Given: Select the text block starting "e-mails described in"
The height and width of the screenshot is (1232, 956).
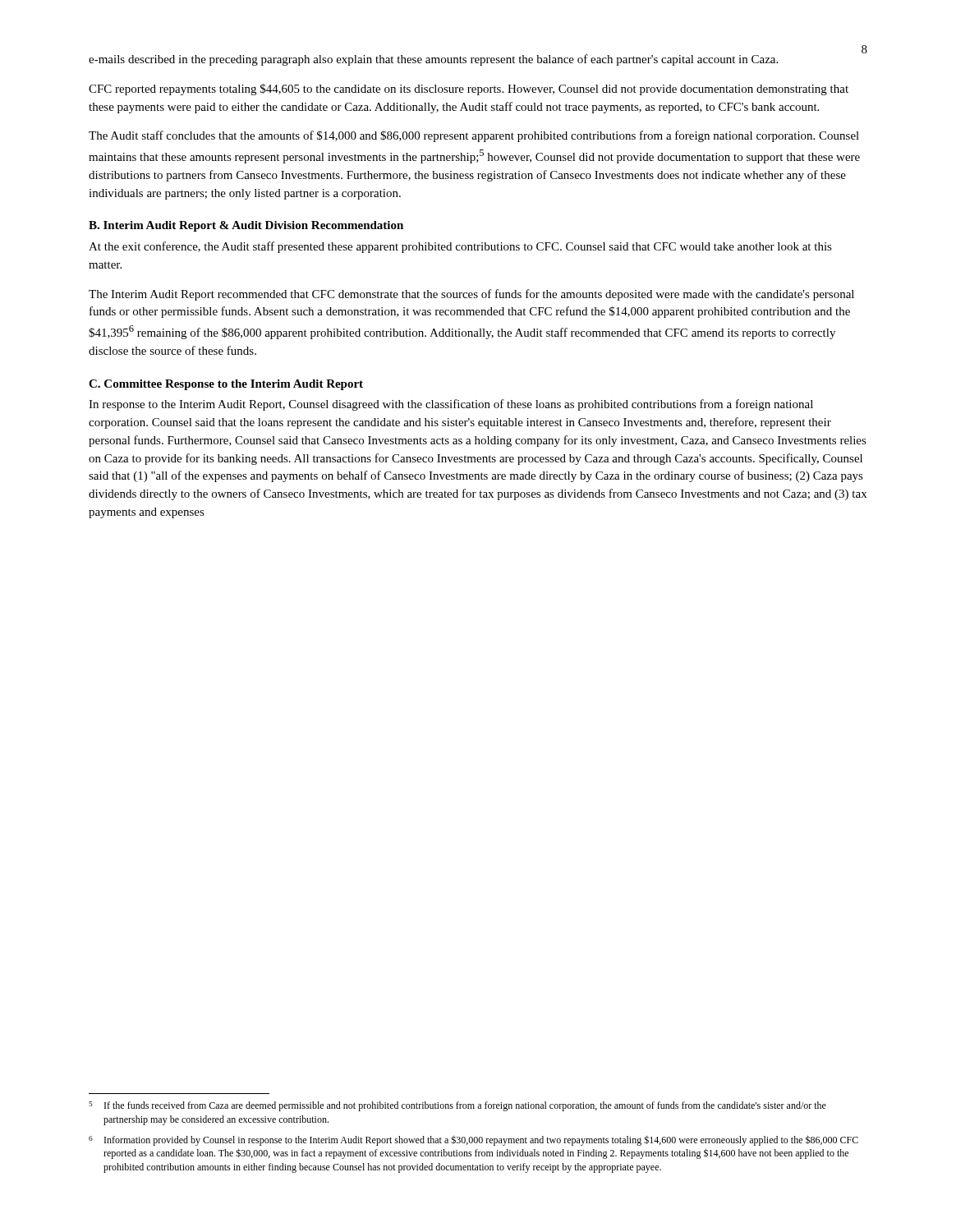Looking at the screenshot, I should pyautogui.click(x=434, y=59).
